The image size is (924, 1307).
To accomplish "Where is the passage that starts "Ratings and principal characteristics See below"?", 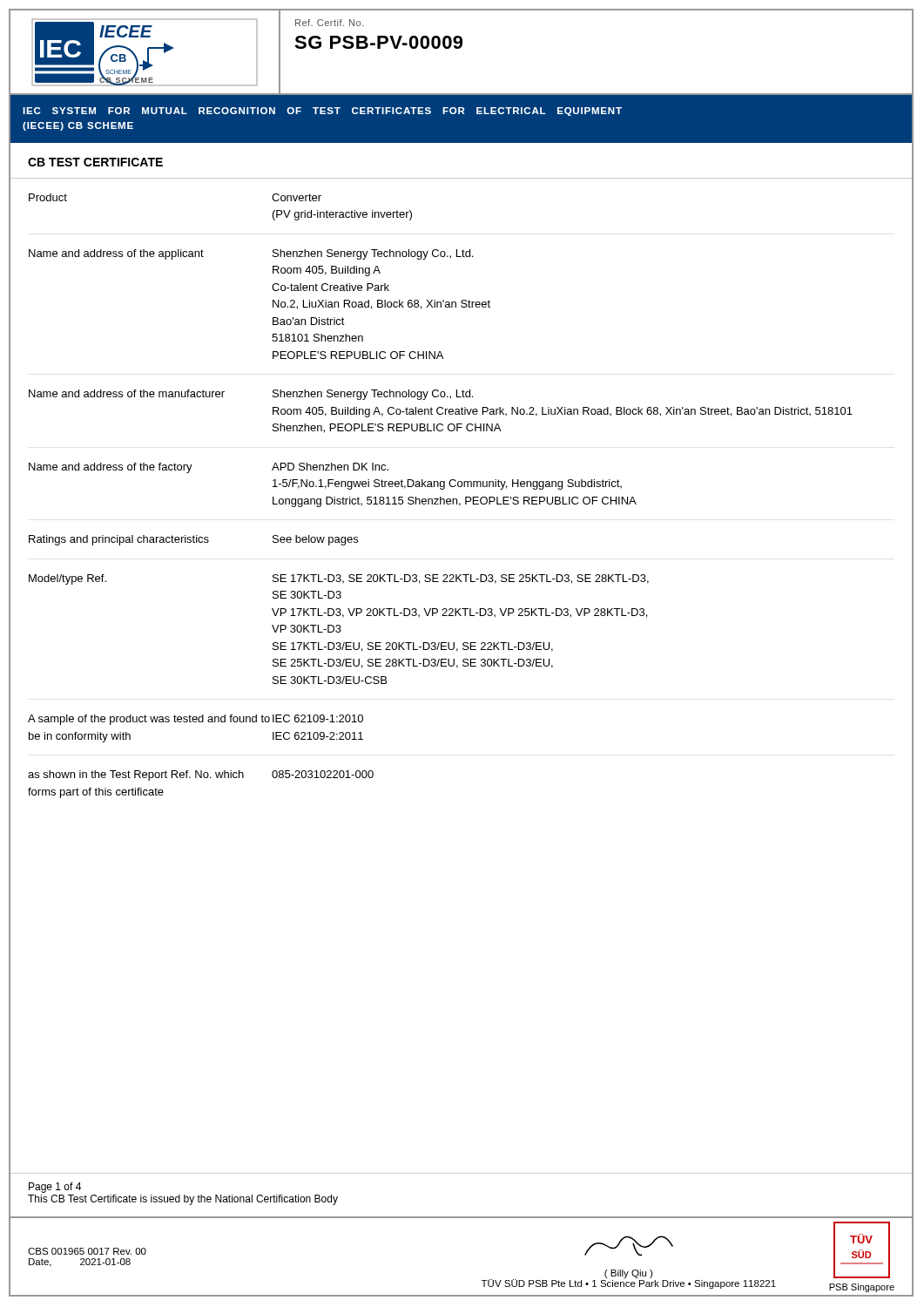I will click(x=193, y=540).
